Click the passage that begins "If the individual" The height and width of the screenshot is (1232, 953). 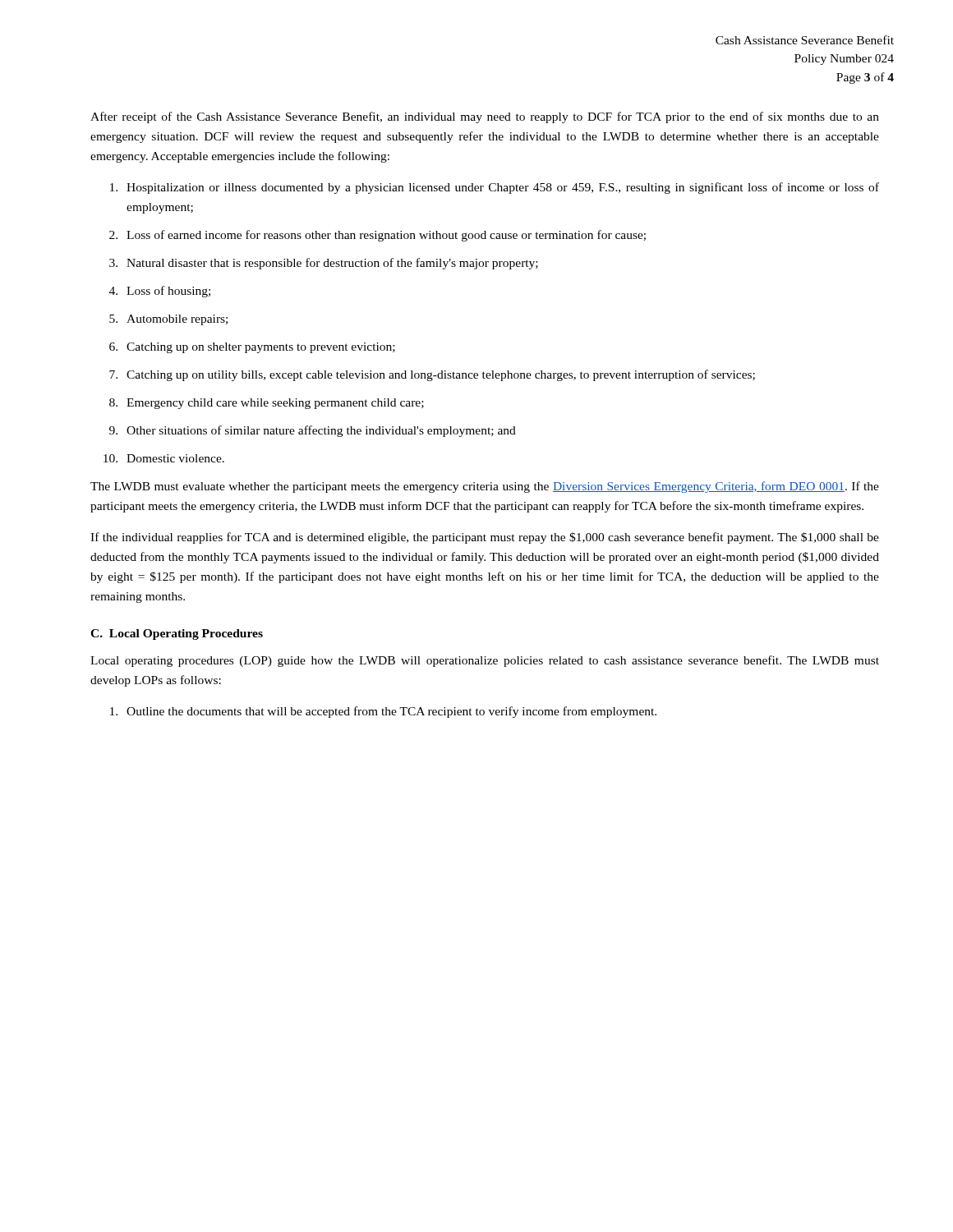click(x=485, y=567)
